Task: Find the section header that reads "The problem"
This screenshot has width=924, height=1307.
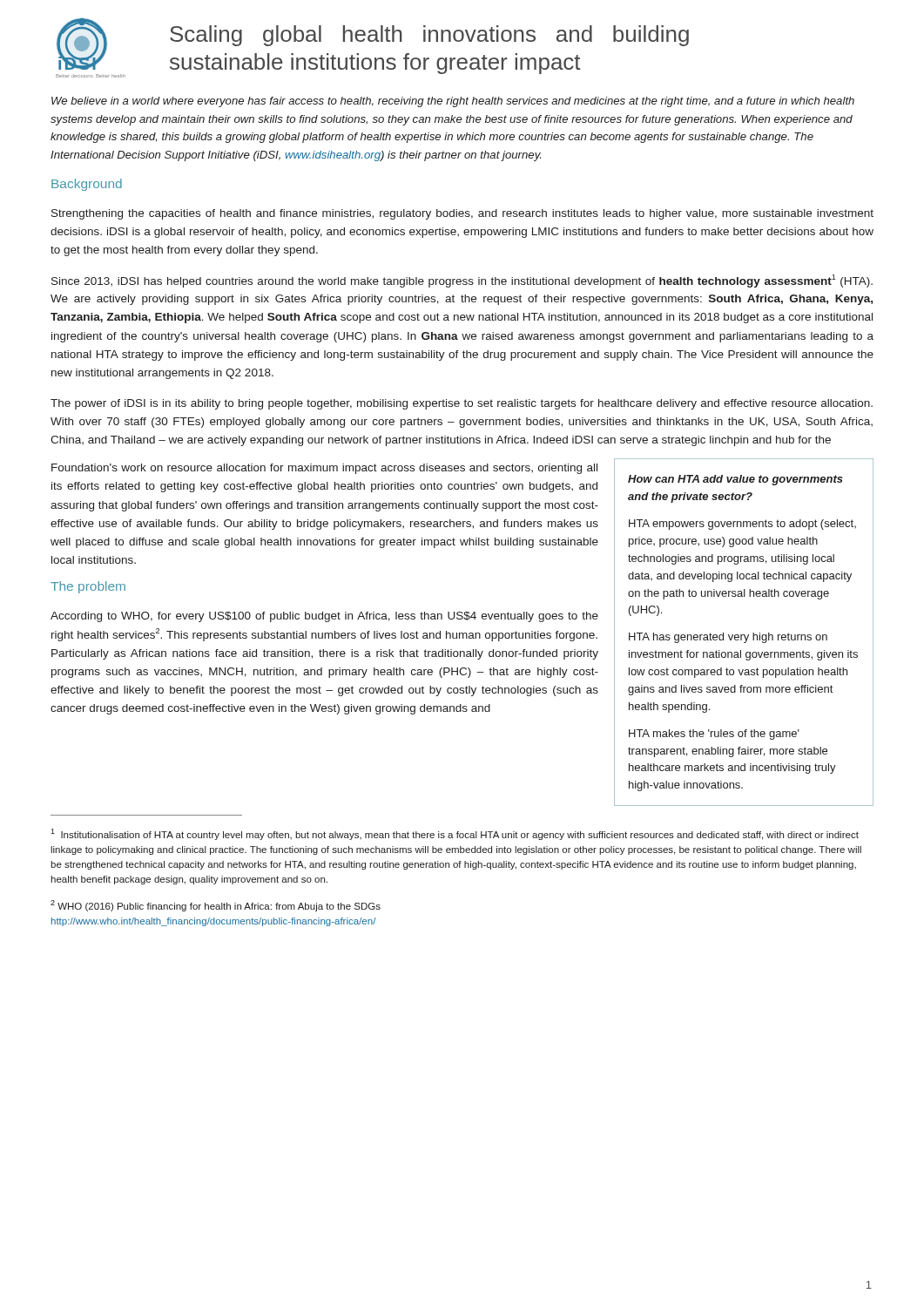Action: point(88,587)
